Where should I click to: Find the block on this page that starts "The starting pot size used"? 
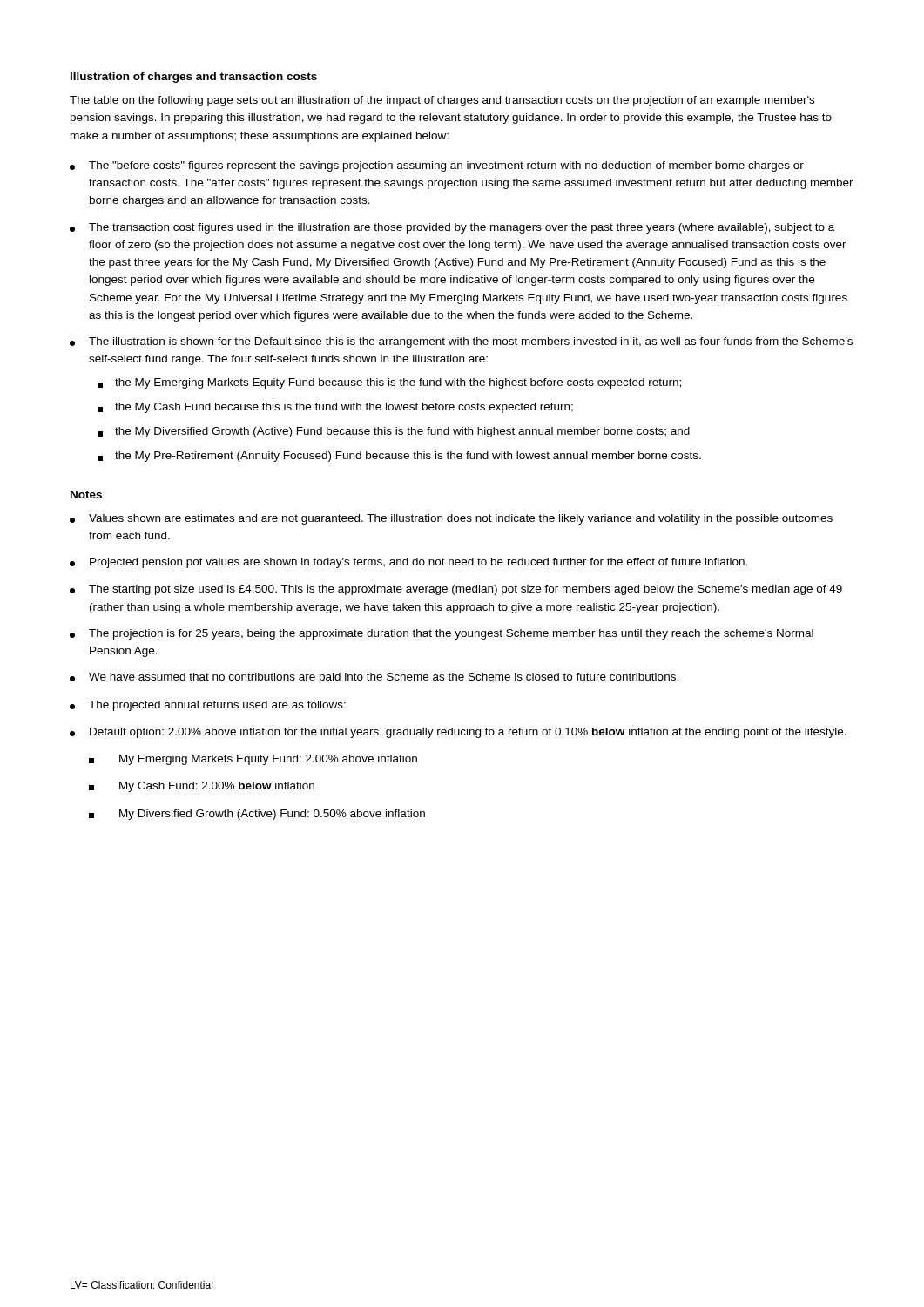tap(462, 598)
